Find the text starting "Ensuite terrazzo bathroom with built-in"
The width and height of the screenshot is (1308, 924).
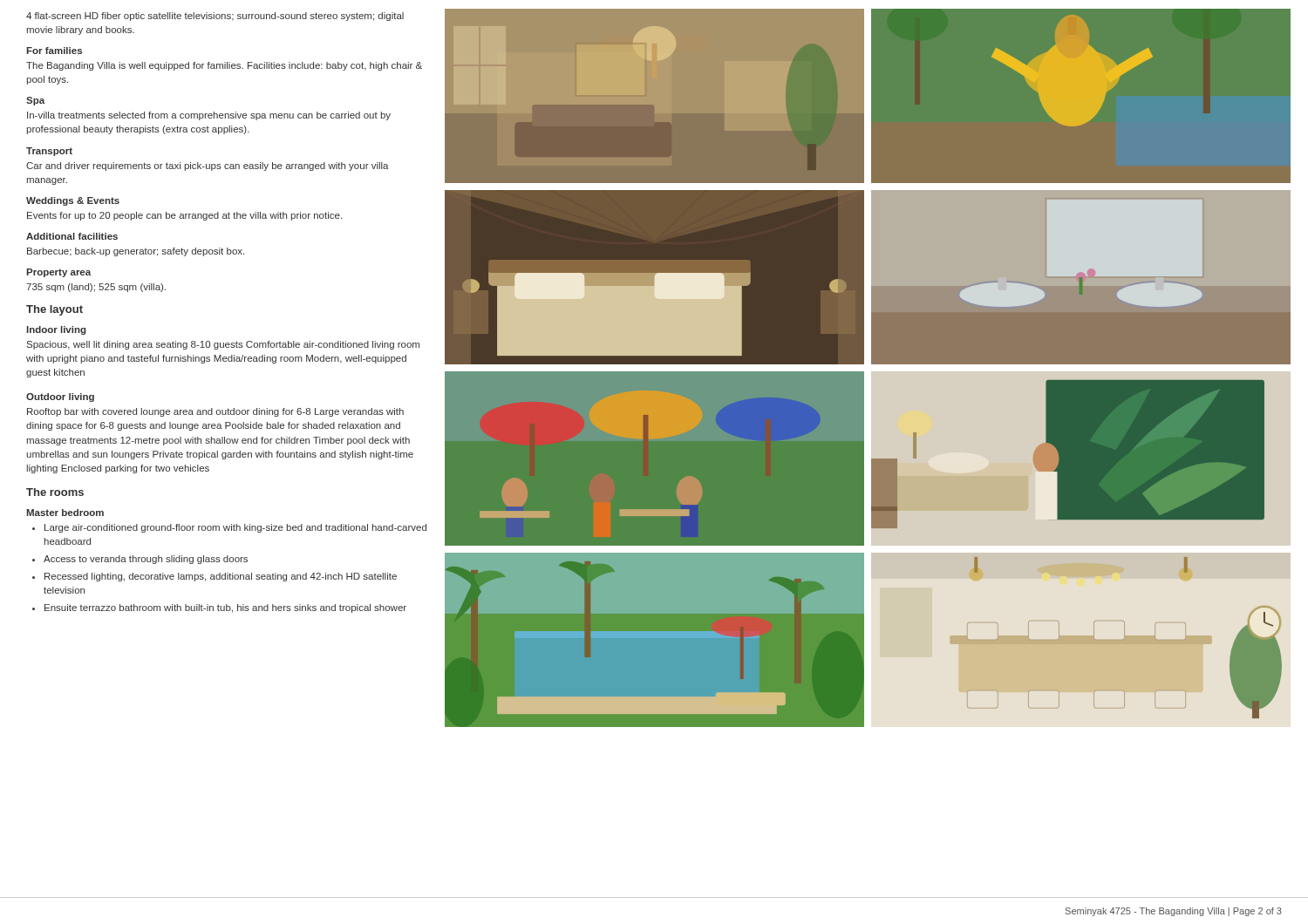click(x=225, y=608)
